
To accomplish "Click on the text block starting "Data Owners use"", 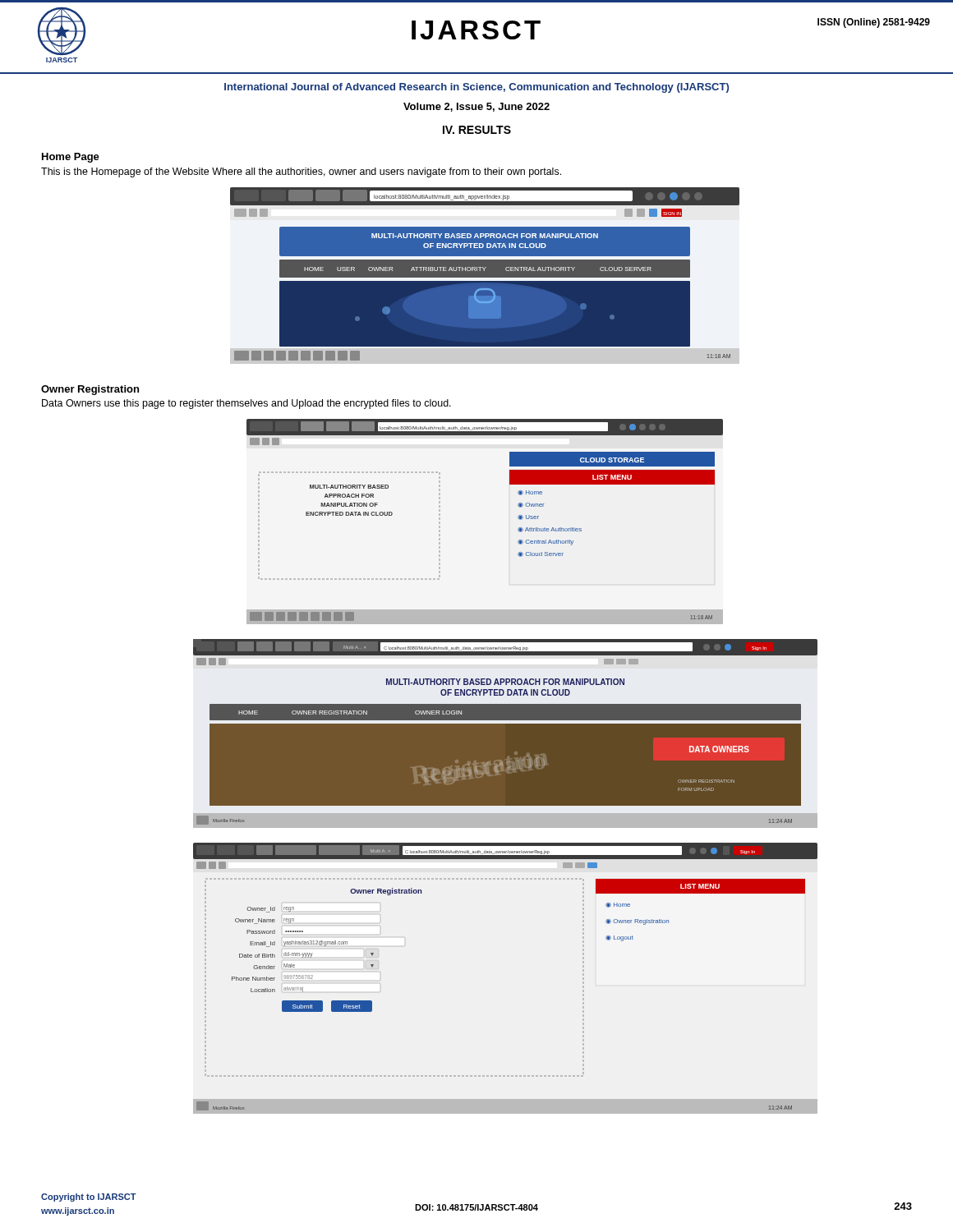I will (x=246, y=403).
